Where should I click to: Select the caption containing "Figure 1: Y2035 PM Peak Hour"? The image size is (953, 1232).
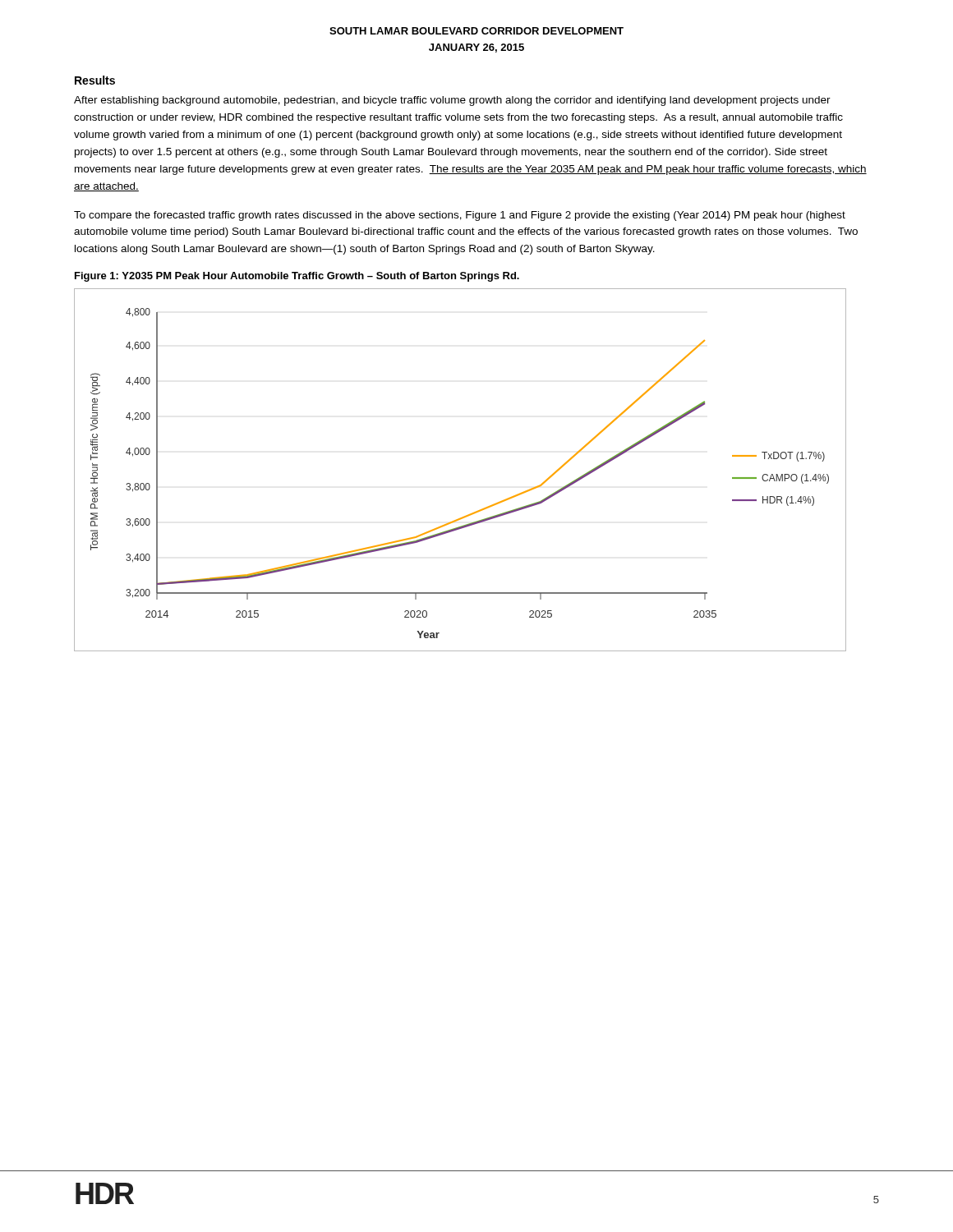pyautogui.click(x=297, y=276)
